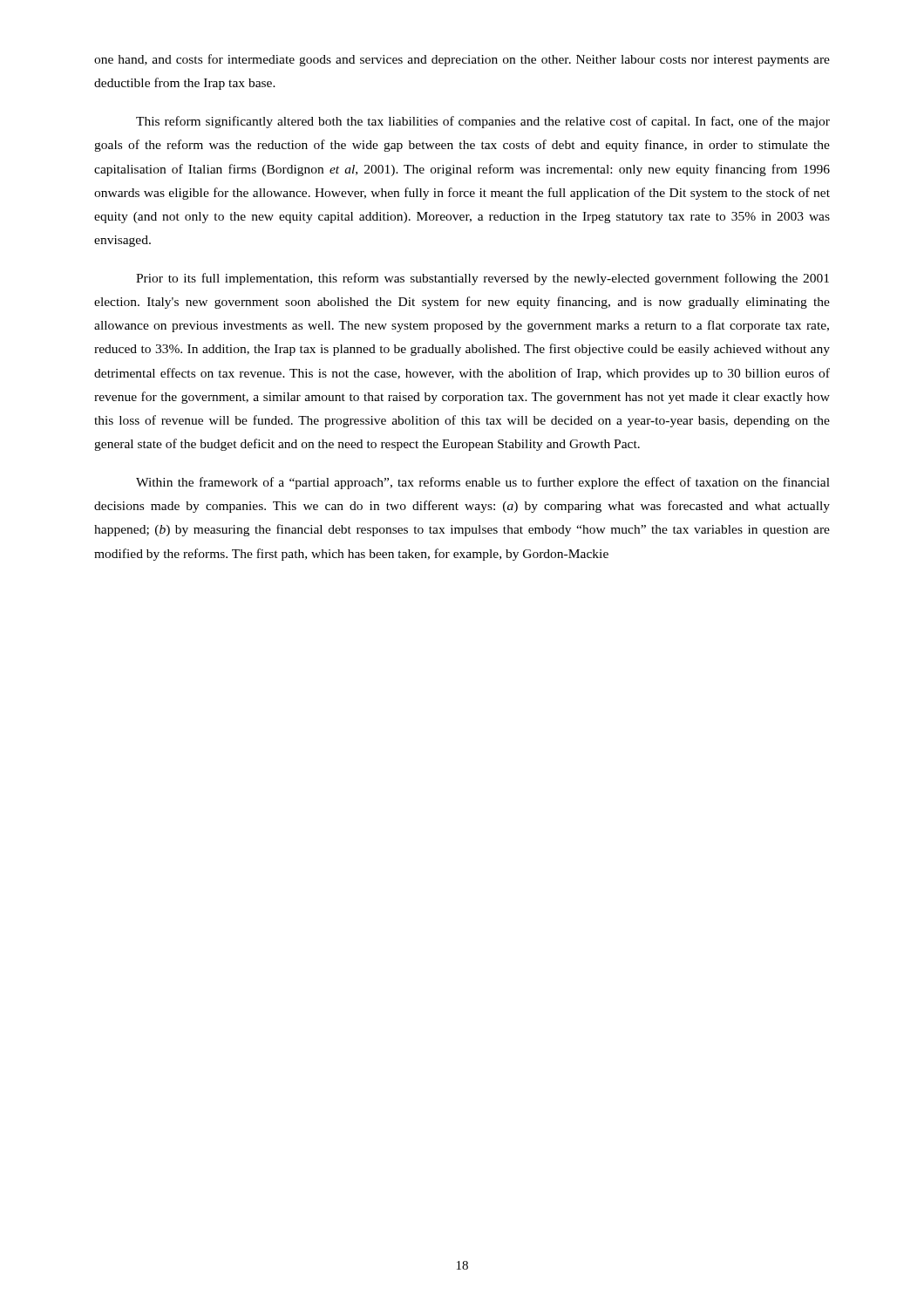Image resolution: width=924 pixels, height=1308 pixels.
Task: Locate the text starting "Within the framework"
Action: point(462,517)
